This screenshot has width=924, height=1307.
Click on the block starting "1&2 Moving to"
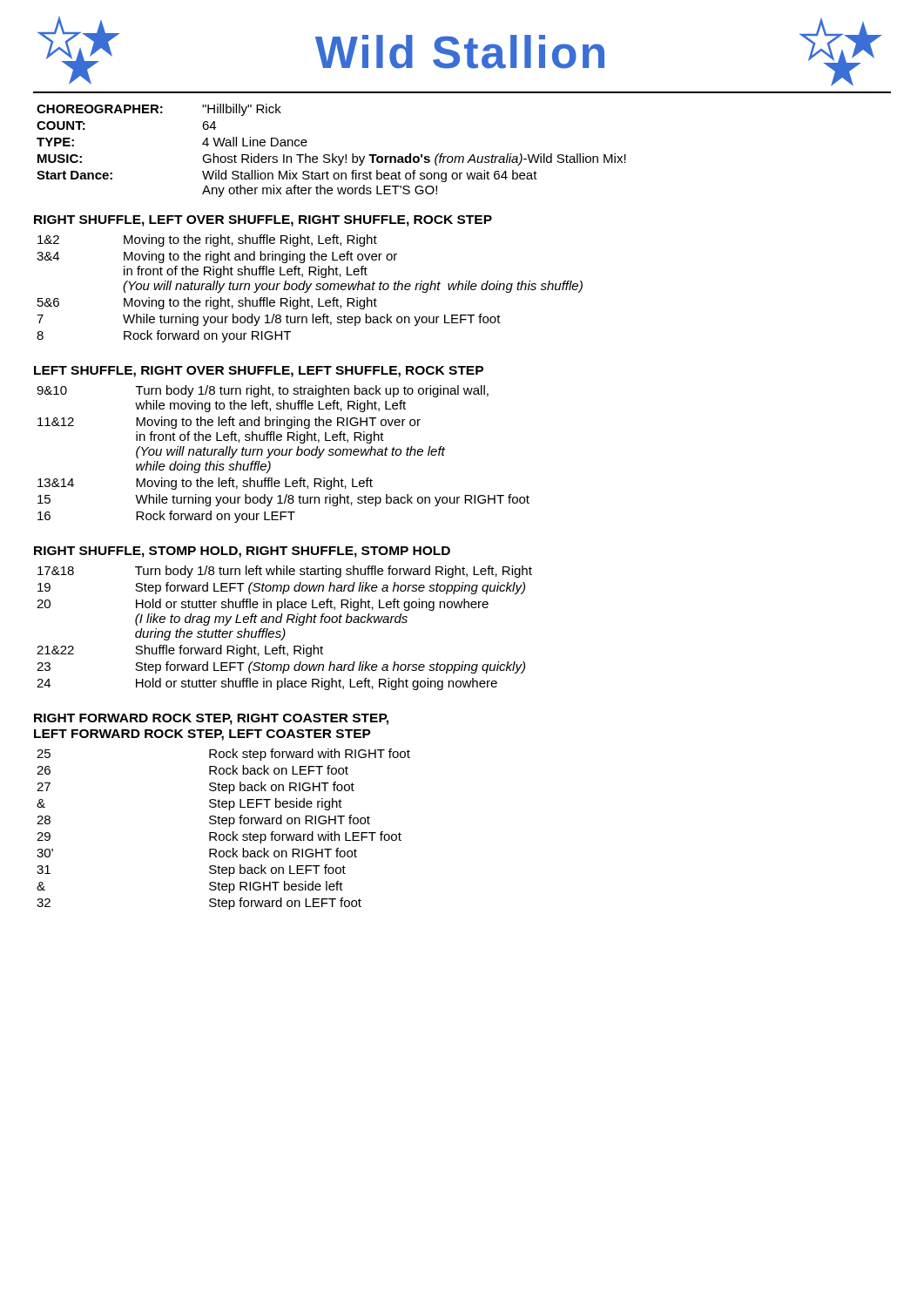click(207, 240)
